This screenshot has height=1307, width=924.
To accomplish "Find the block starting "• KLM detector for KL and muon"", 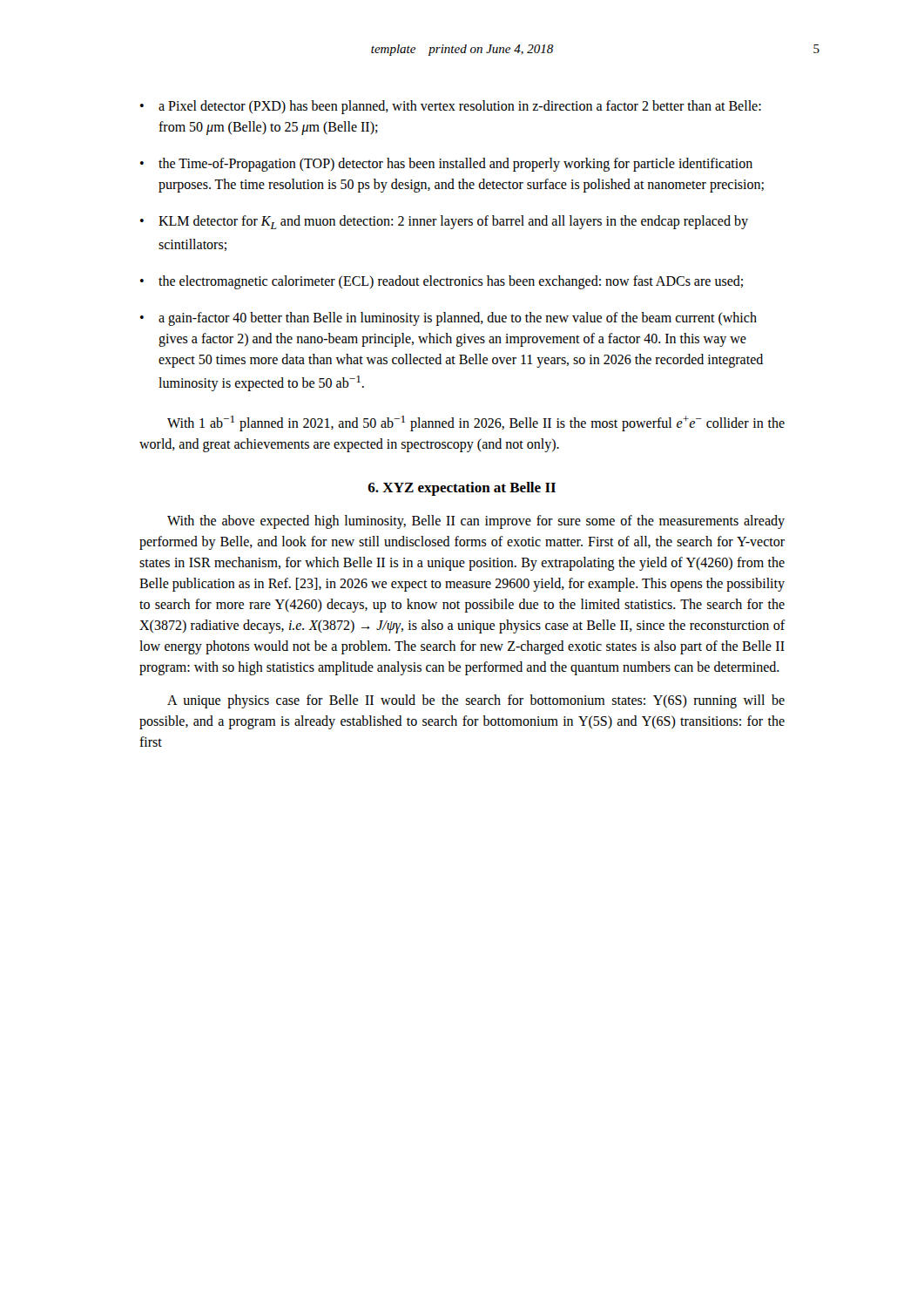I will coord(462,233).
